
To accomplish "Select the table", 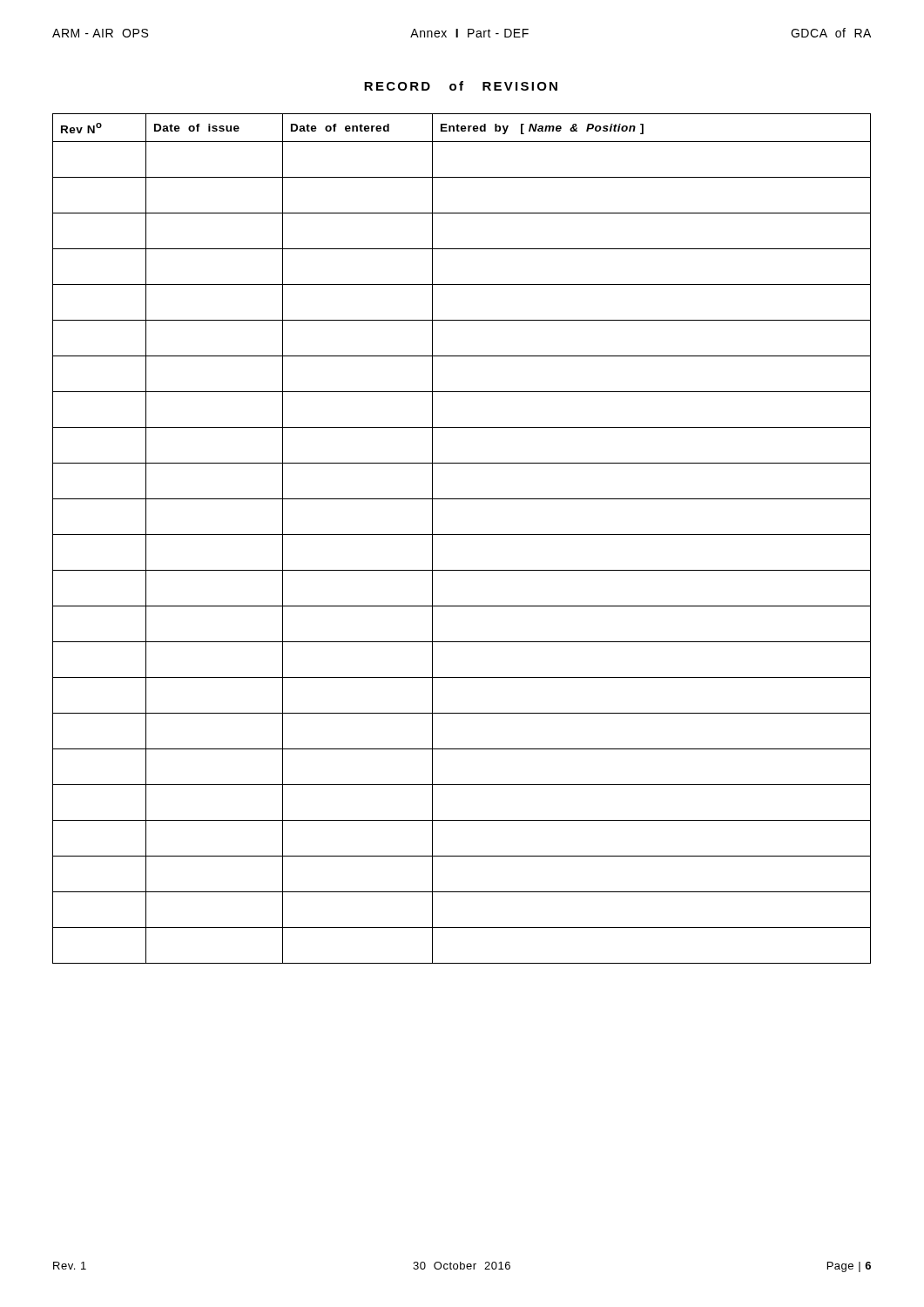I will coord(462,538).
